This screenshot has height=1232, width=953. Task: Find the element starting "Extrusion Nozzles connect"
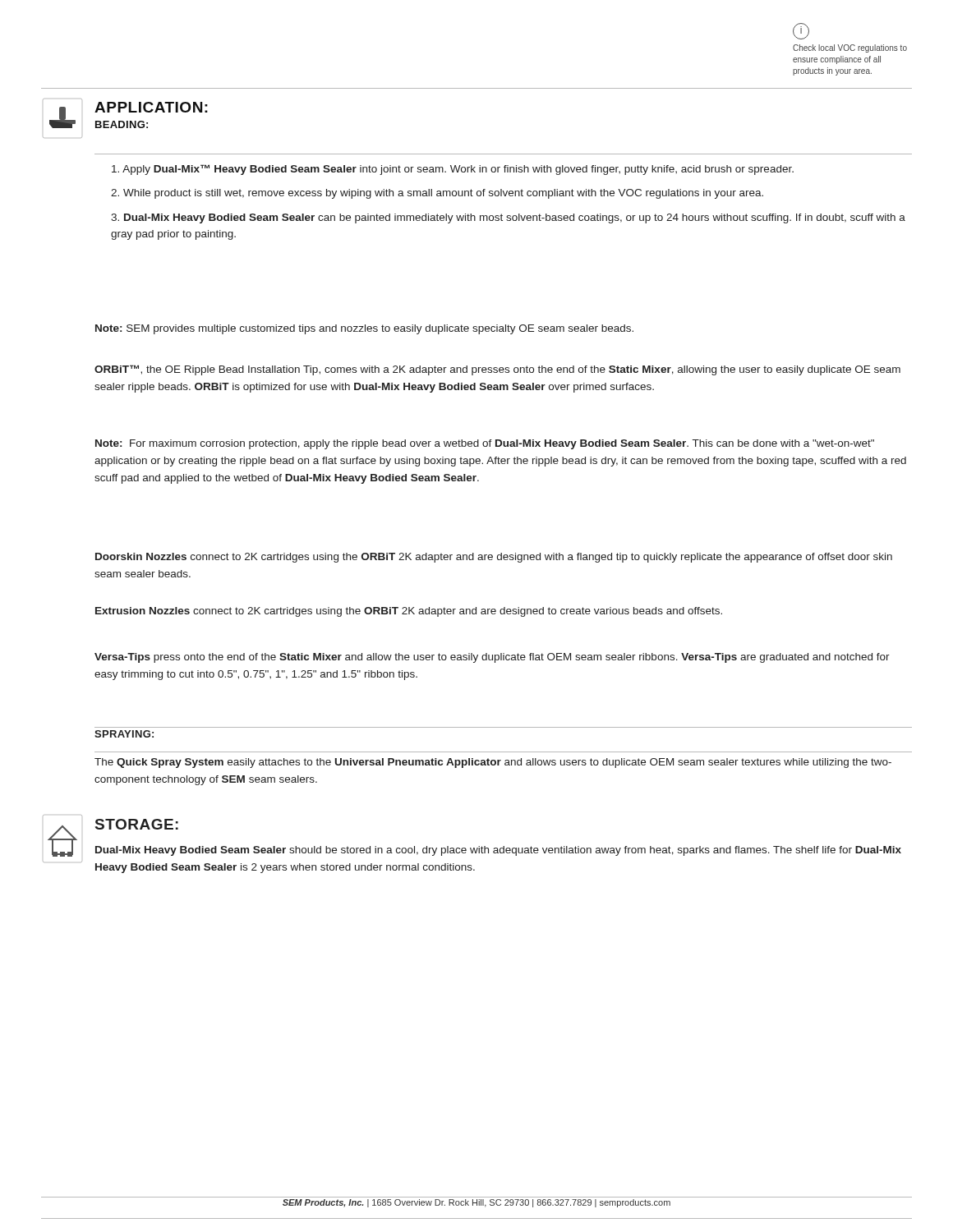tap(409, 611)
